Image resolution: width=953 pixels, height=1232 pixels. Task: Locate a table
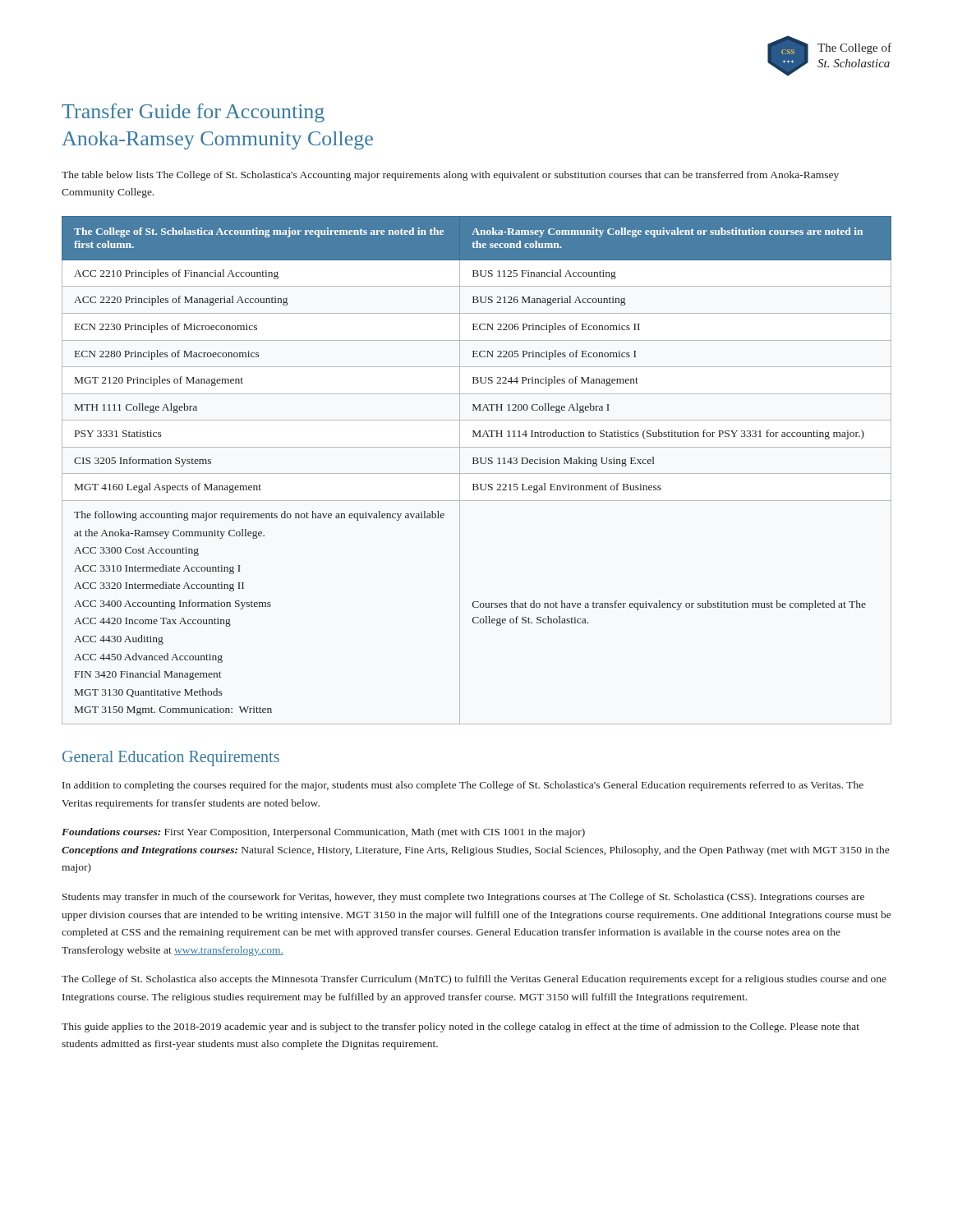(x=476, y=470)
